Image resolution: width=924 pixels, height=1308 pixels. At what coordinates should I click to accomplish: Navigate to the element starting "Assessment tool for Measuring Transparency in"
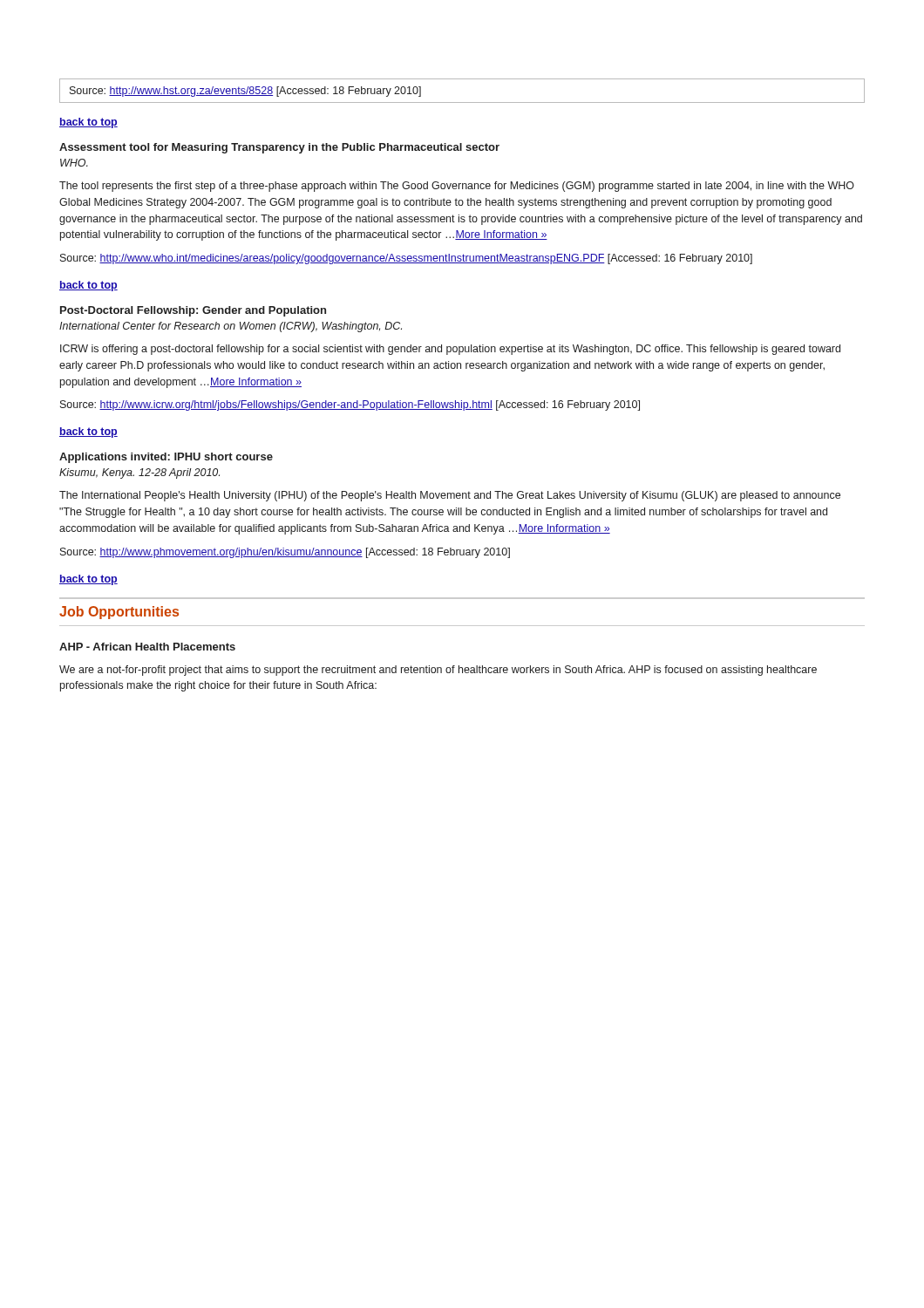point(462,147)
